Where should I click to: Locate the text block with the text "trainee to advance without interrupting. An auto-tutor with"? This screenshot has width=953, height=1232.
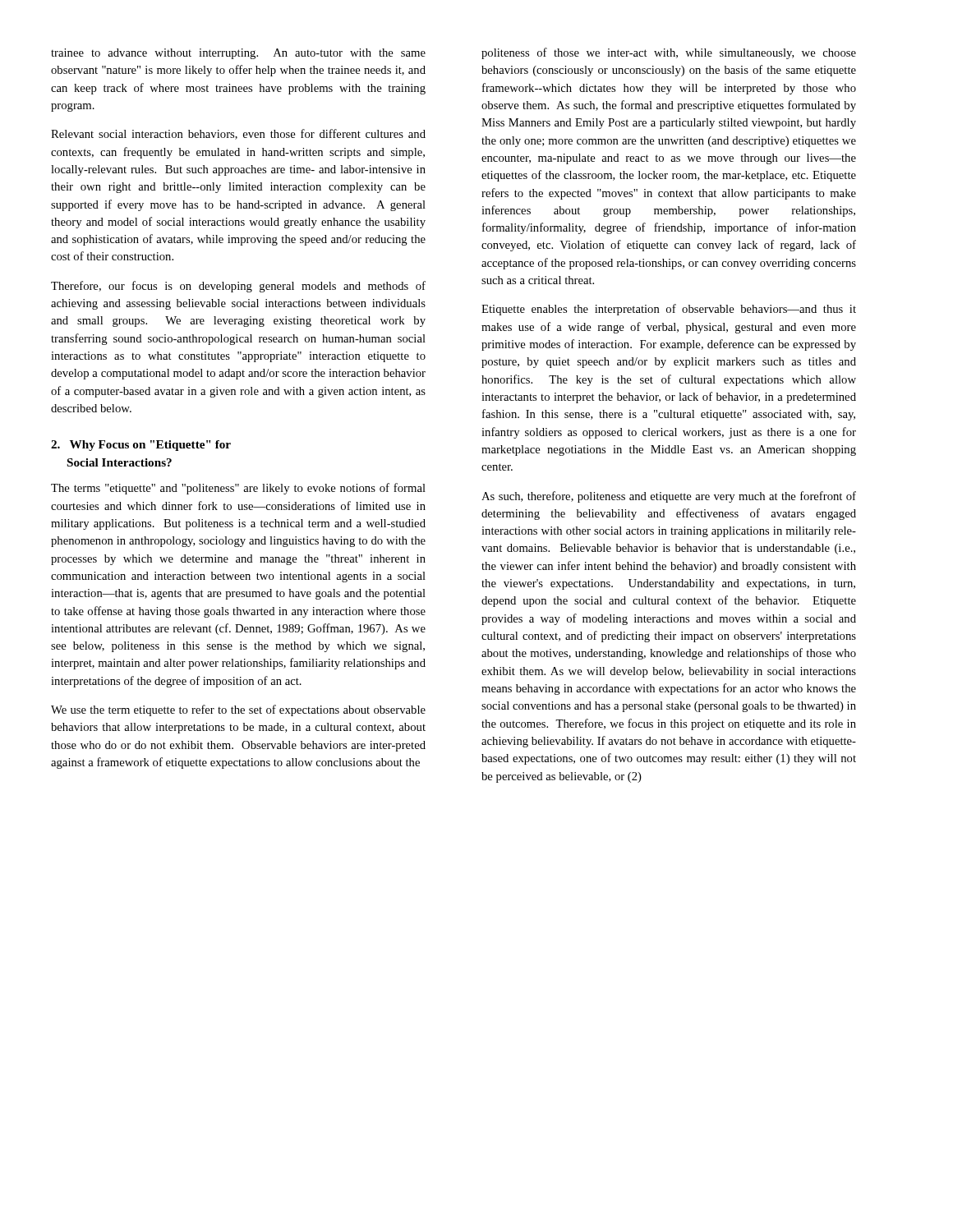coord(238,79)
